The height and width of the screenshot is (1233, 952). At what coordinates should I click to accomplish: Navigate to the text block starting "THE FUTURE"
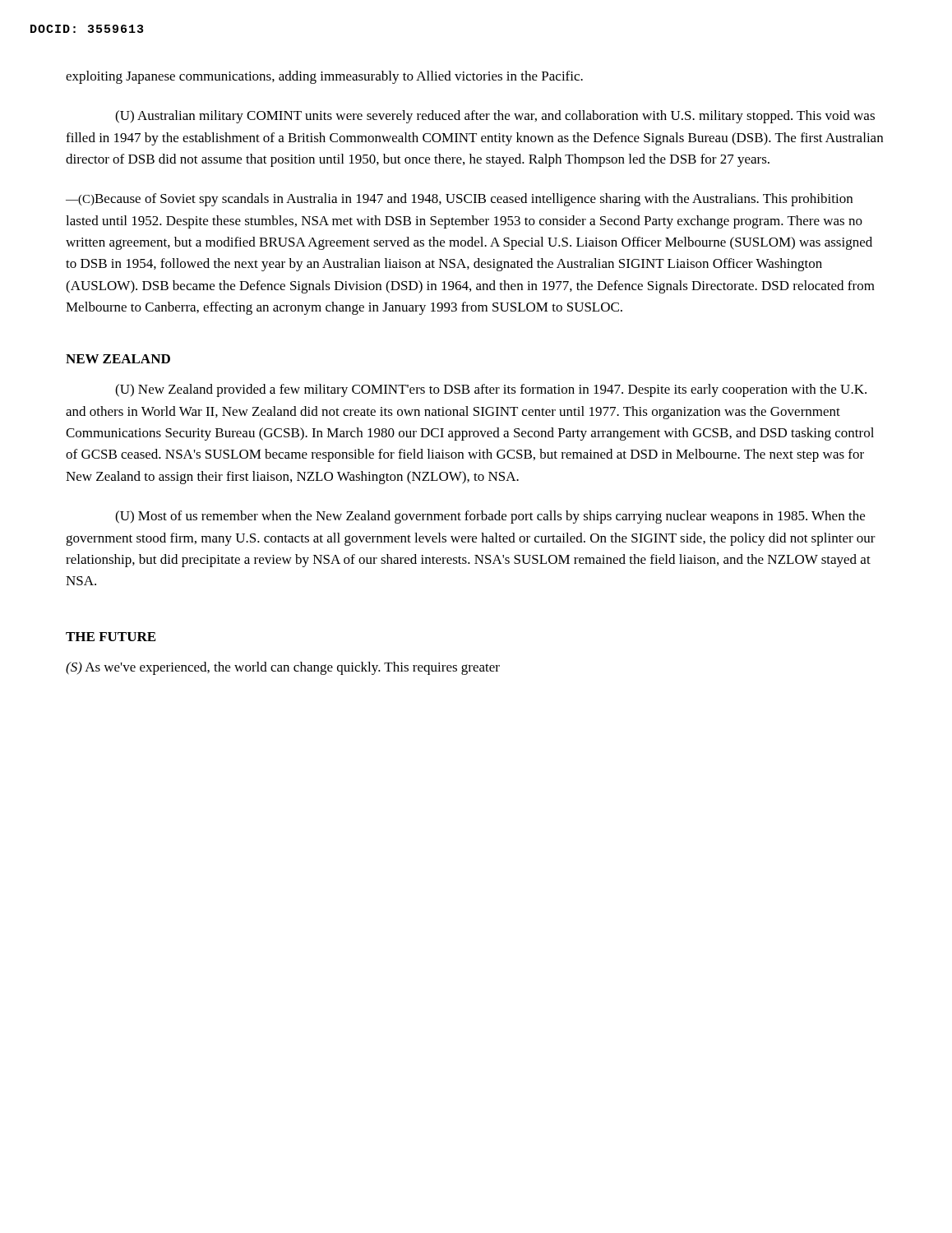(x=111, y=636)
